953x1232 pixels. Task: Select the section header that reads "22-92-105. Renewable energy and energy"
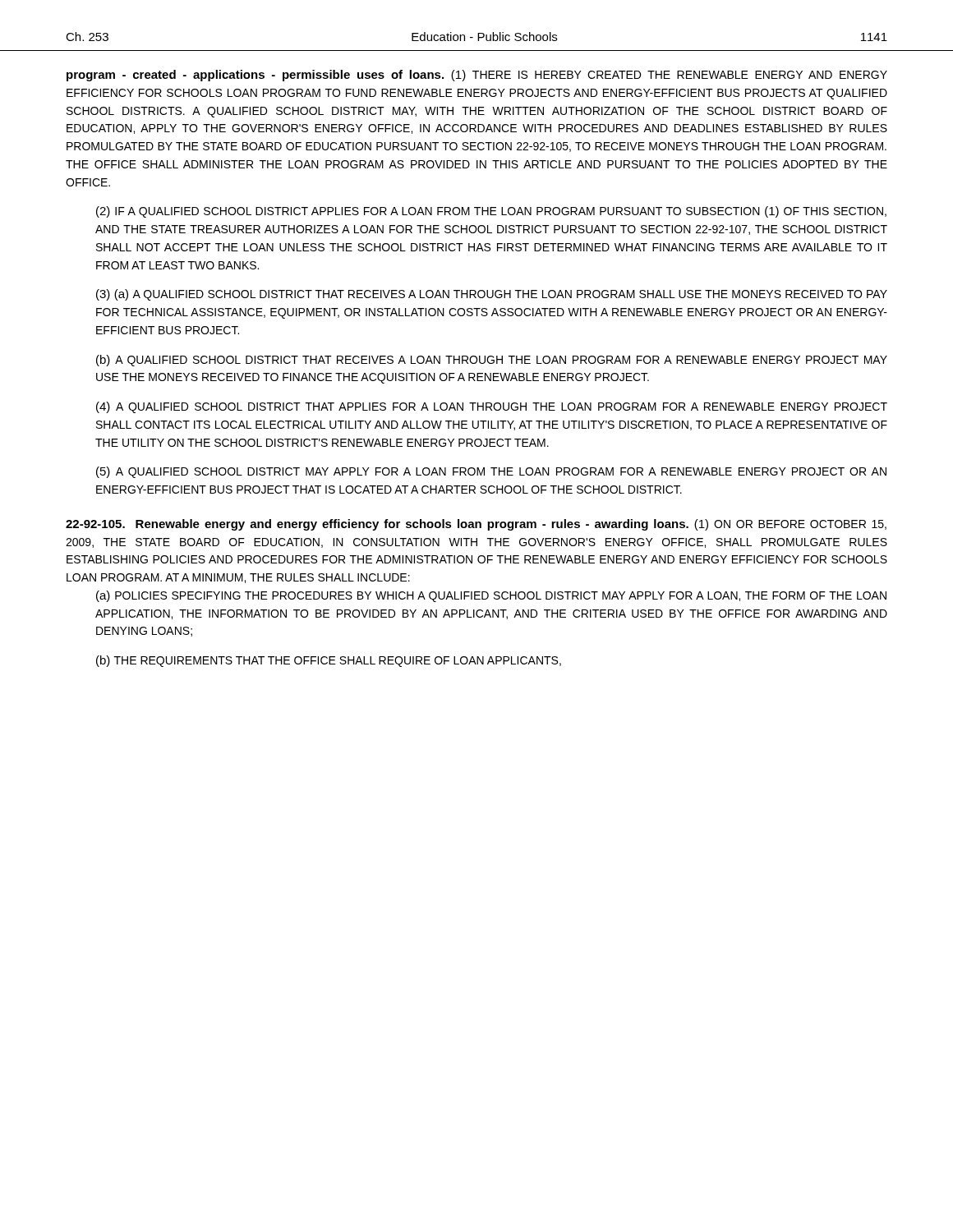click(476, 550)
